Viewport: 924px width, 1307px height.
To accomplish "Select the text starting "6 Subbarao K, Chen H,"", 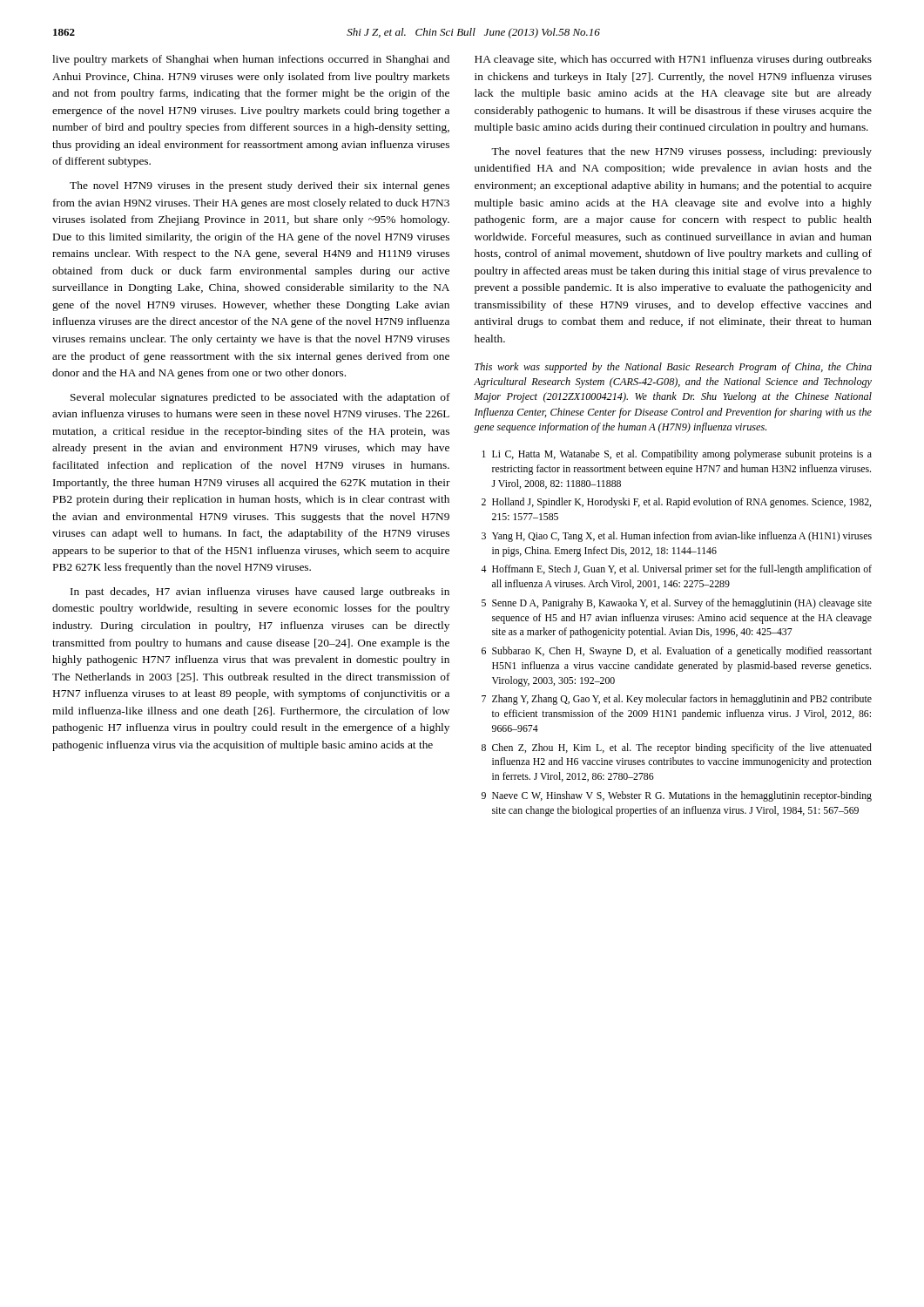I will [673, 666].
